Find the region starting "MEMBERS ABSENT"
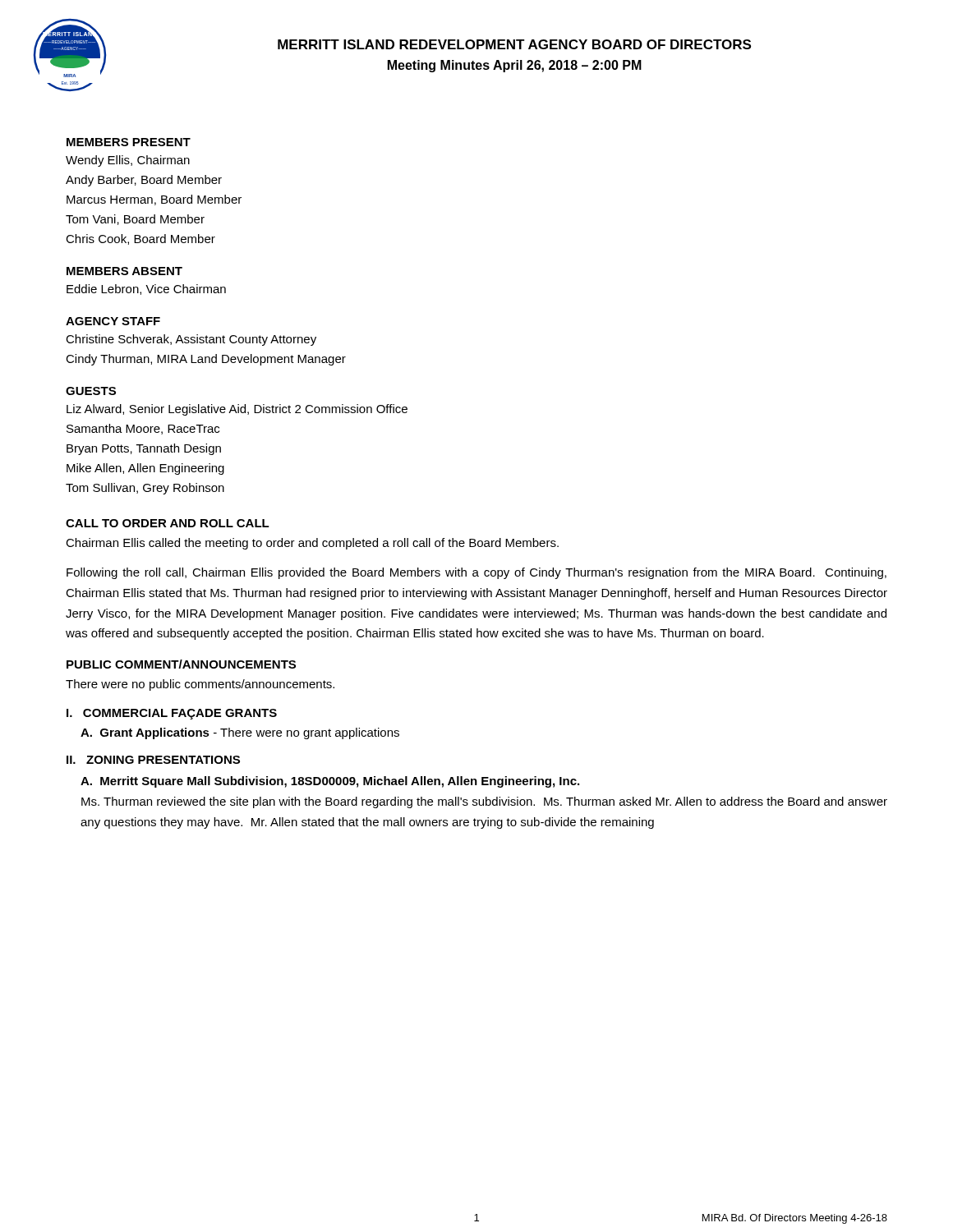 click(x=124, y=271)
